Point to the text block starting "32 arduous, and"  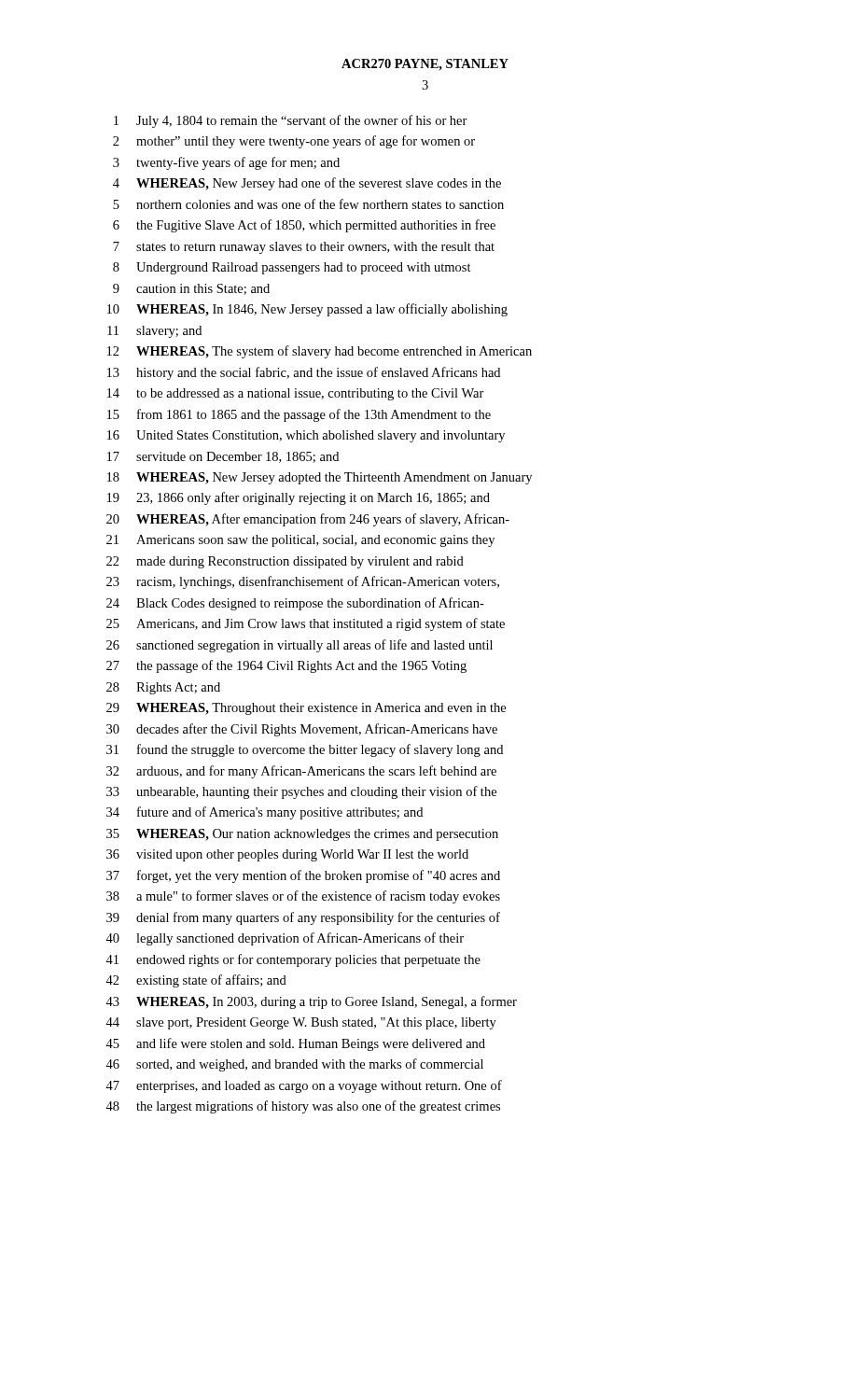point(425,771)
